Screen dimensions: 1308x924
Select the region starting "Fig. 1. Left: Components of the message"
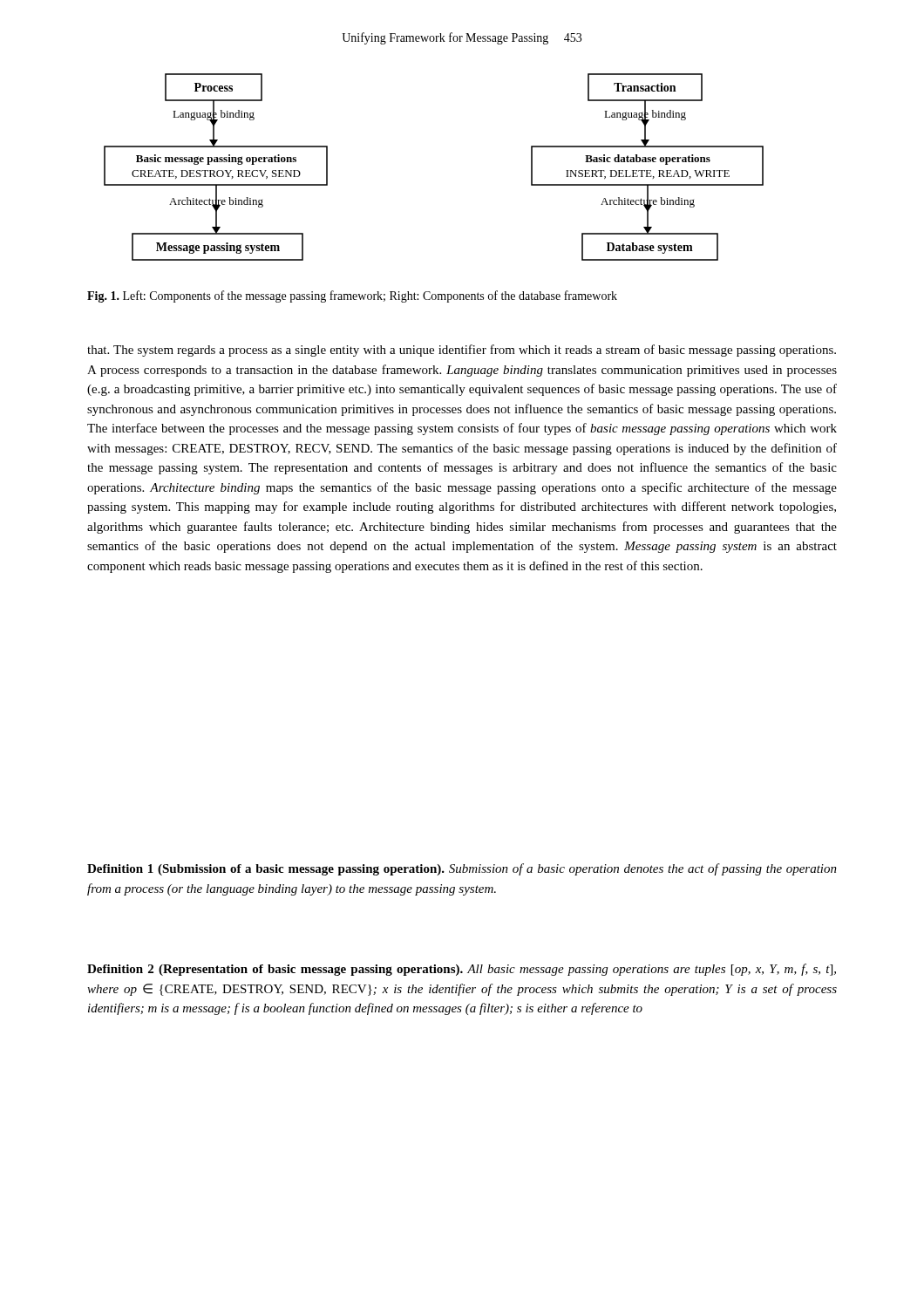click(352, 296)
